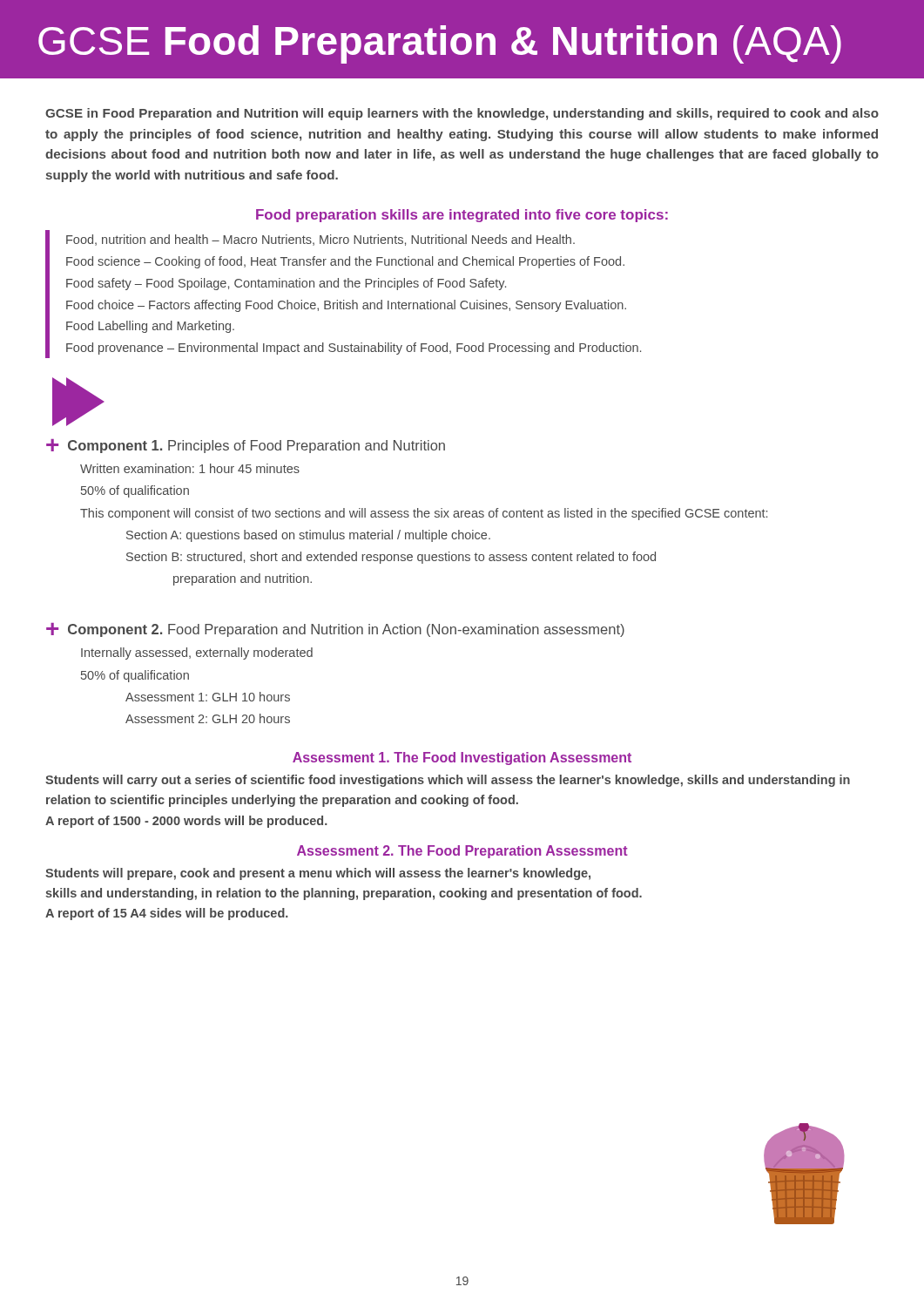
Task: Click on the text block with the text "Students will carry out a series of"
Action: tap(448, 800)
